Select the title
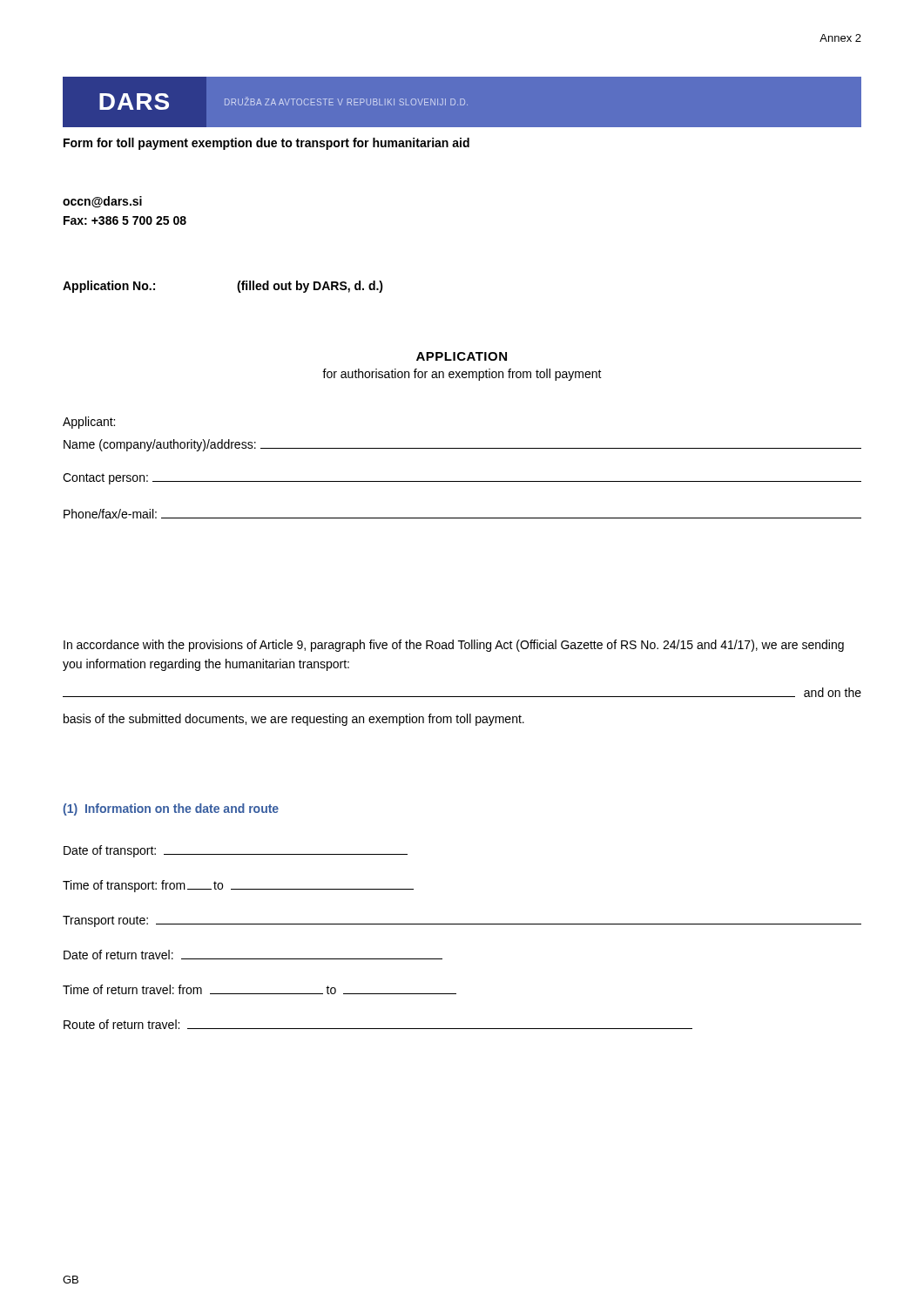This screenshot has width=924, height=1307. (462, 356)
